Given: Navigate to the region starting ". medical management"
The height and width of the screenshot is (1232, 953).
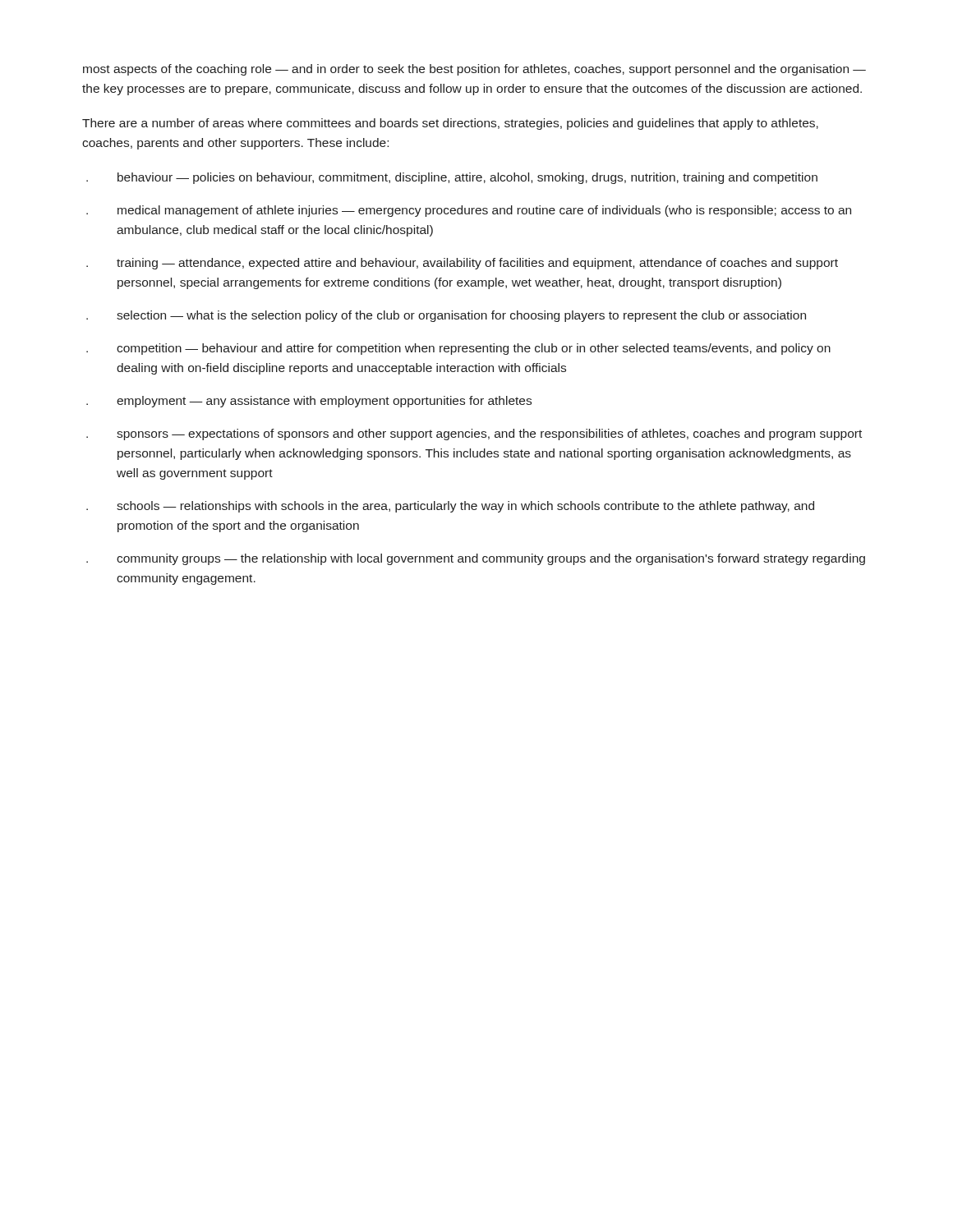Looking at the screenshot, I should (x=476, y=220).
